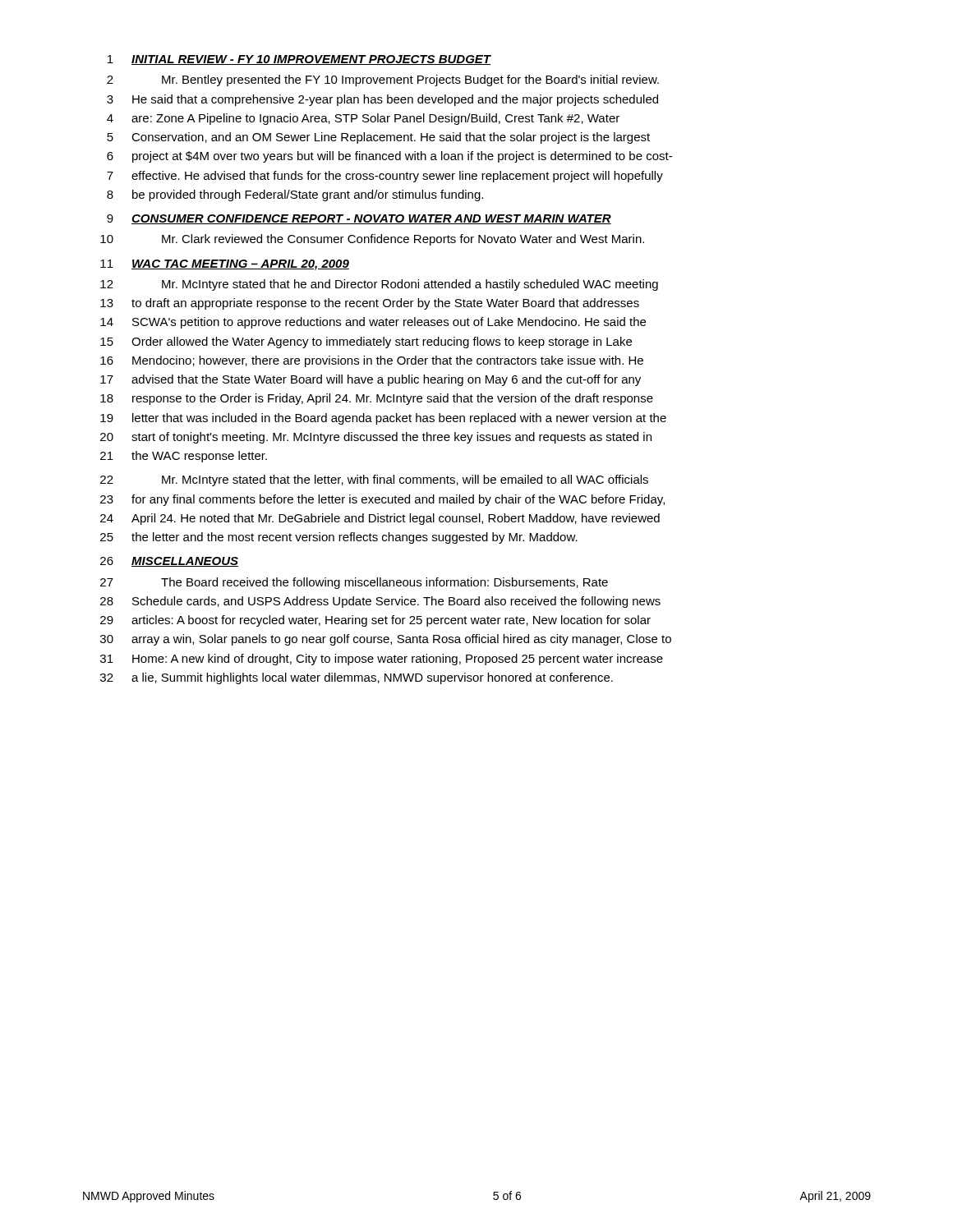Select the region starting "14 SCWA's petition"
953x1232 pixels.
pos(476,322)
